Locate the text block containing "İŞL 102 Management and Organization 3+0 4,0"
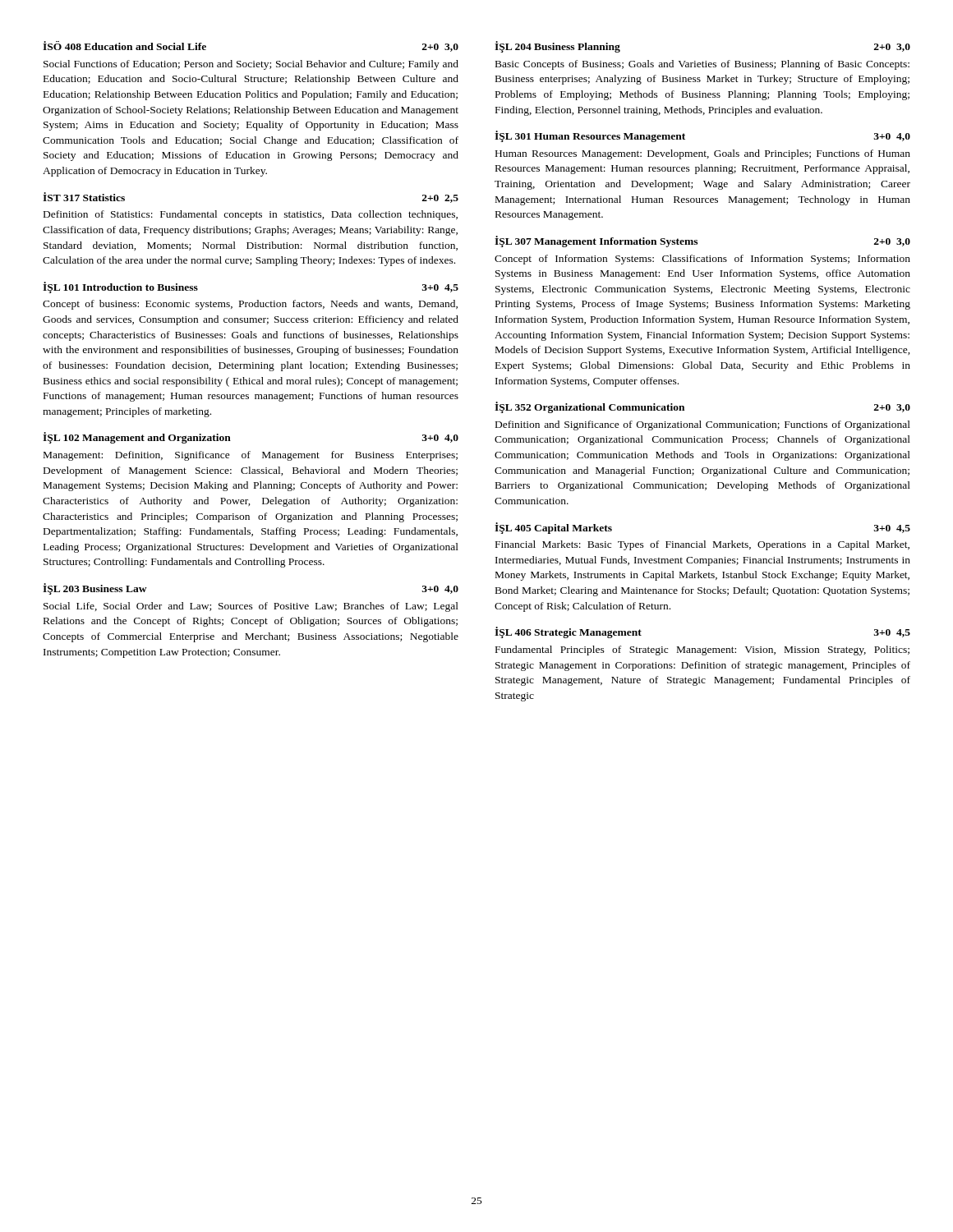The image size is (953, 1232). [x=251, y=500]
